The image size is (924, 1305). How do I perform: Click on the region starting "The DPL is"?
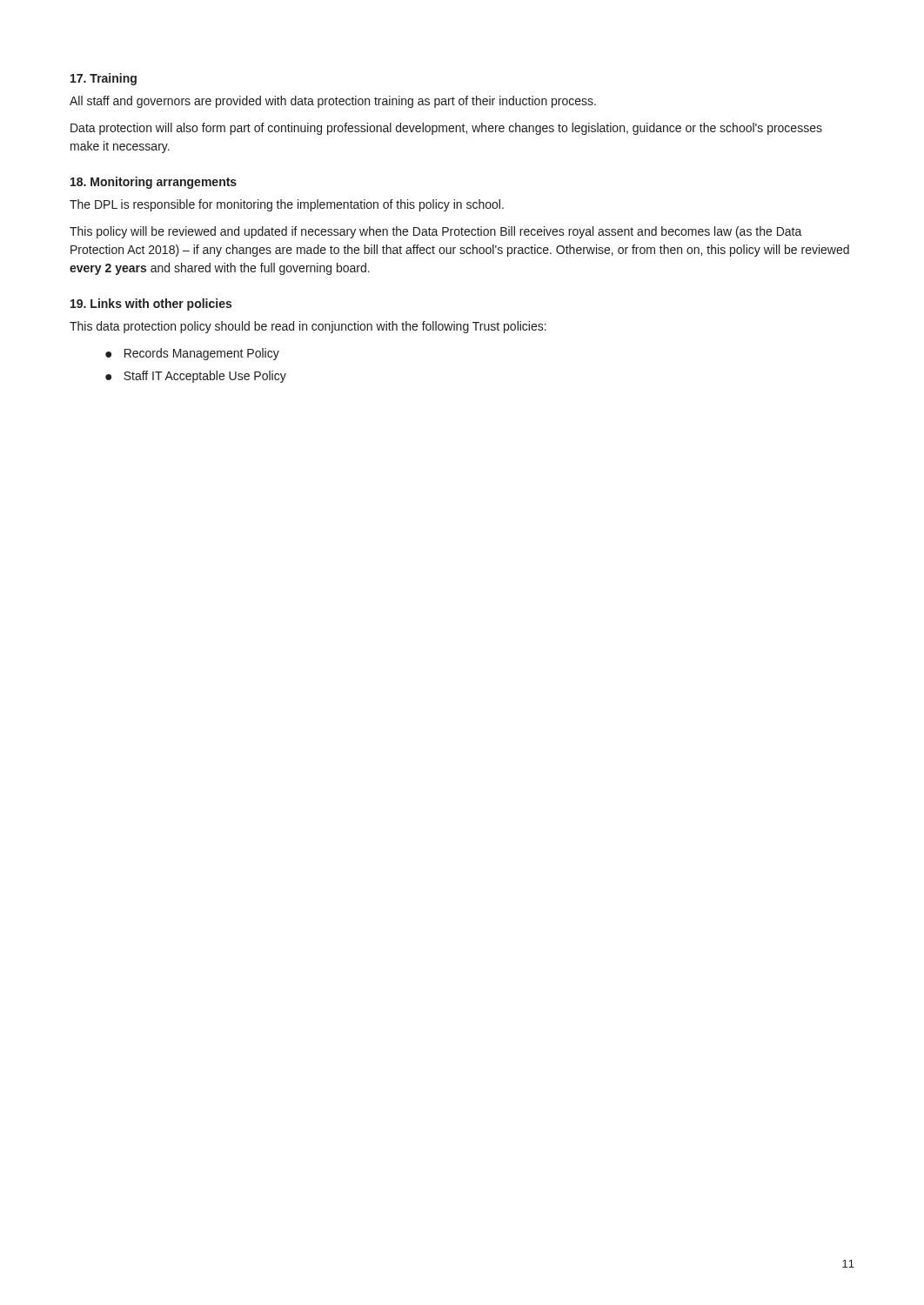click(x=287, y=204)
